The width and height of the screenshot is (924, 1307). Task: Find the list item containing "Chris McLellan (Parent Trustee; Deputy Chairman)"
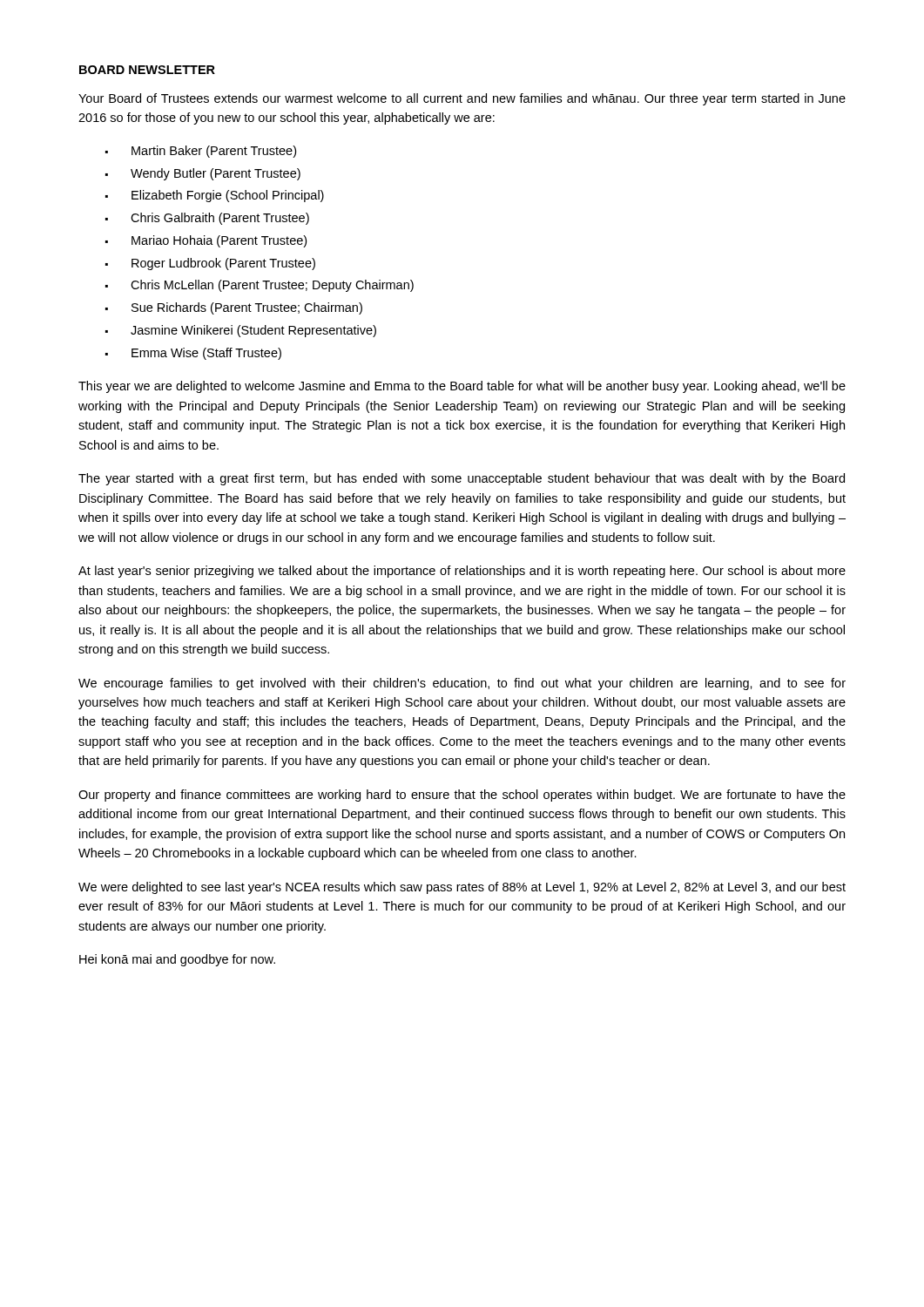tap(272, 285)
